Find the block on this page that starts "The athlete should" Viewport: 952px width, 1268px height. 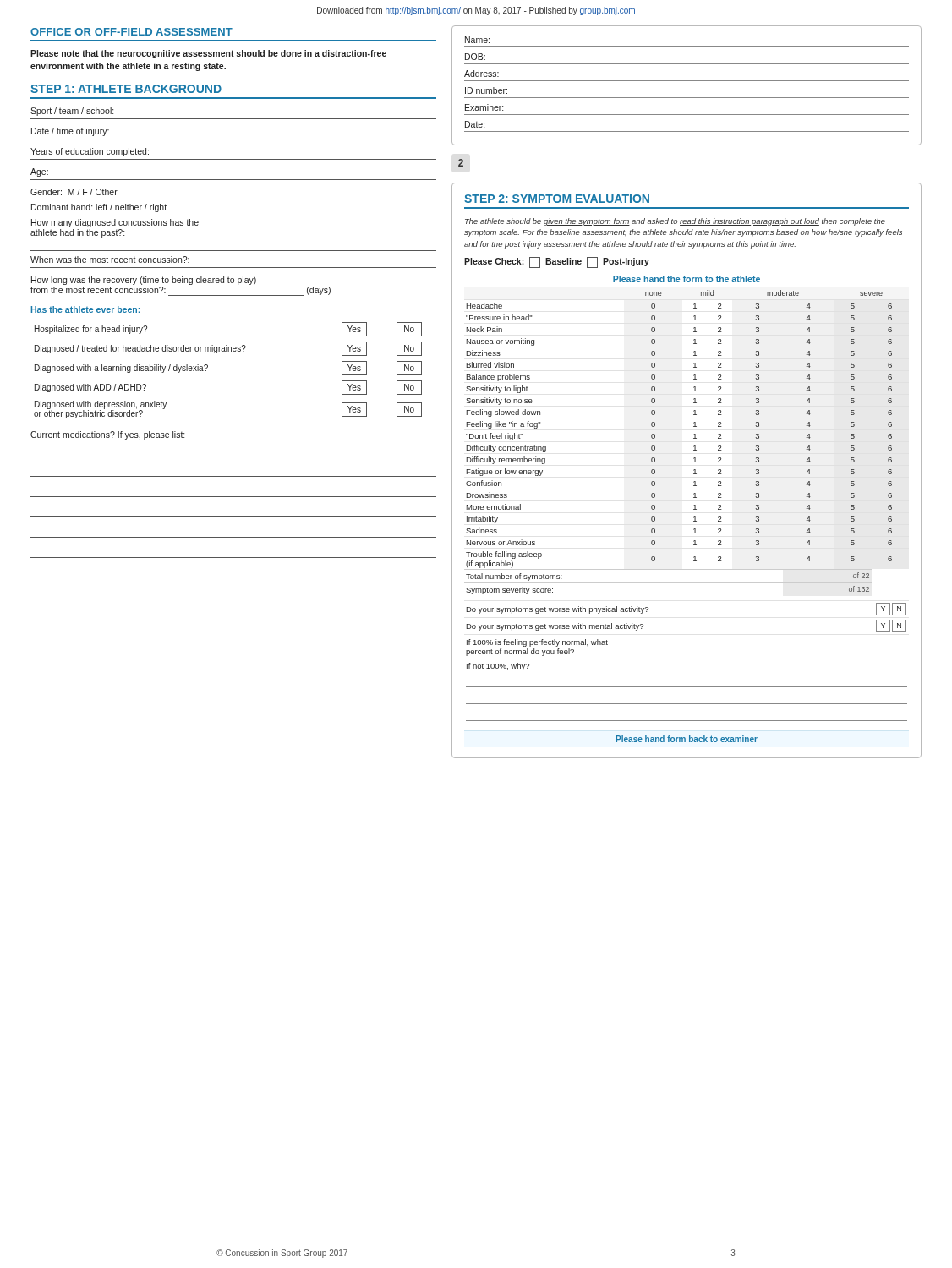point(683,232)
